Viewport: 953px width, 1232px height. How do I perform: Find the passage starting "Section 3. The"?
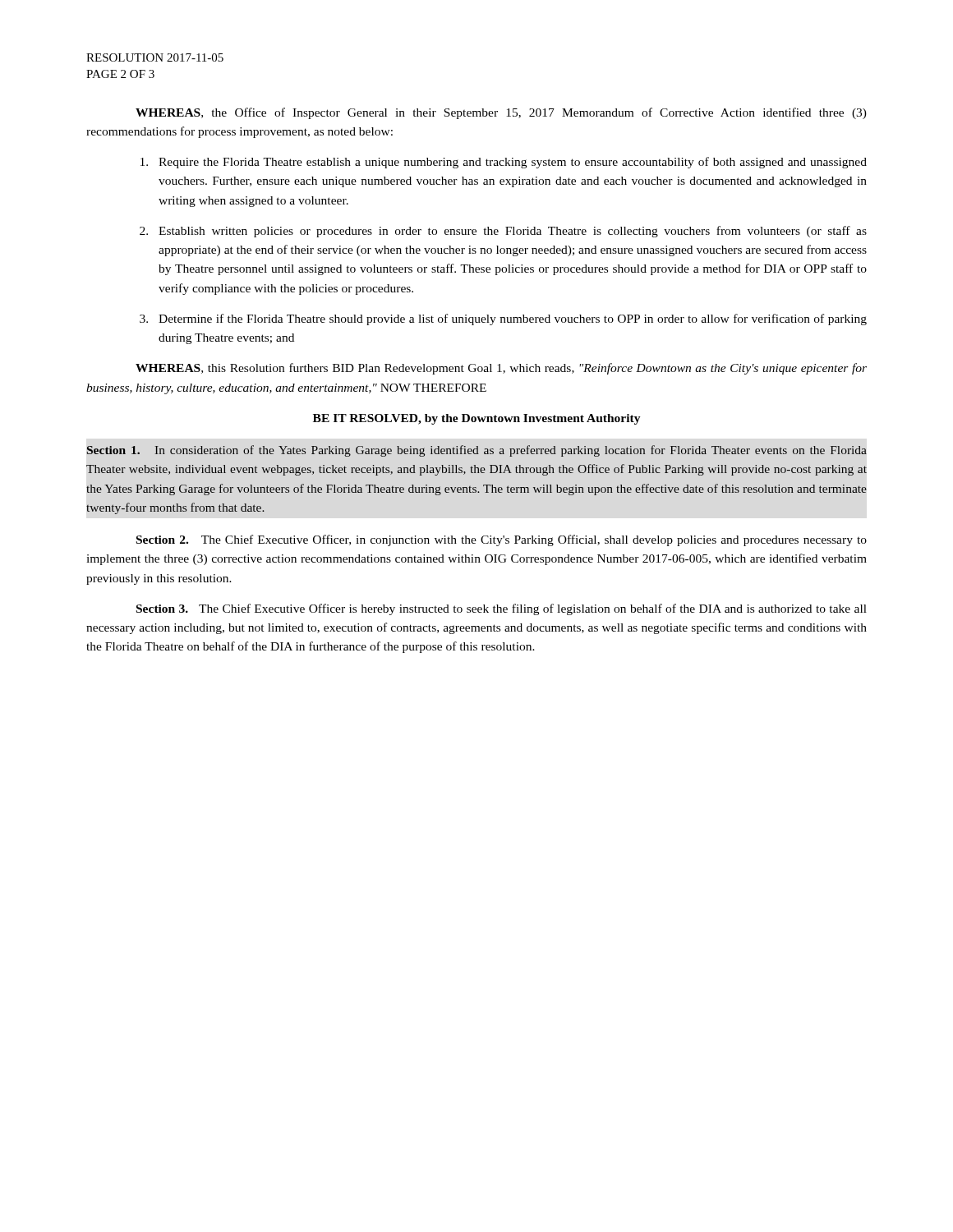476,627
